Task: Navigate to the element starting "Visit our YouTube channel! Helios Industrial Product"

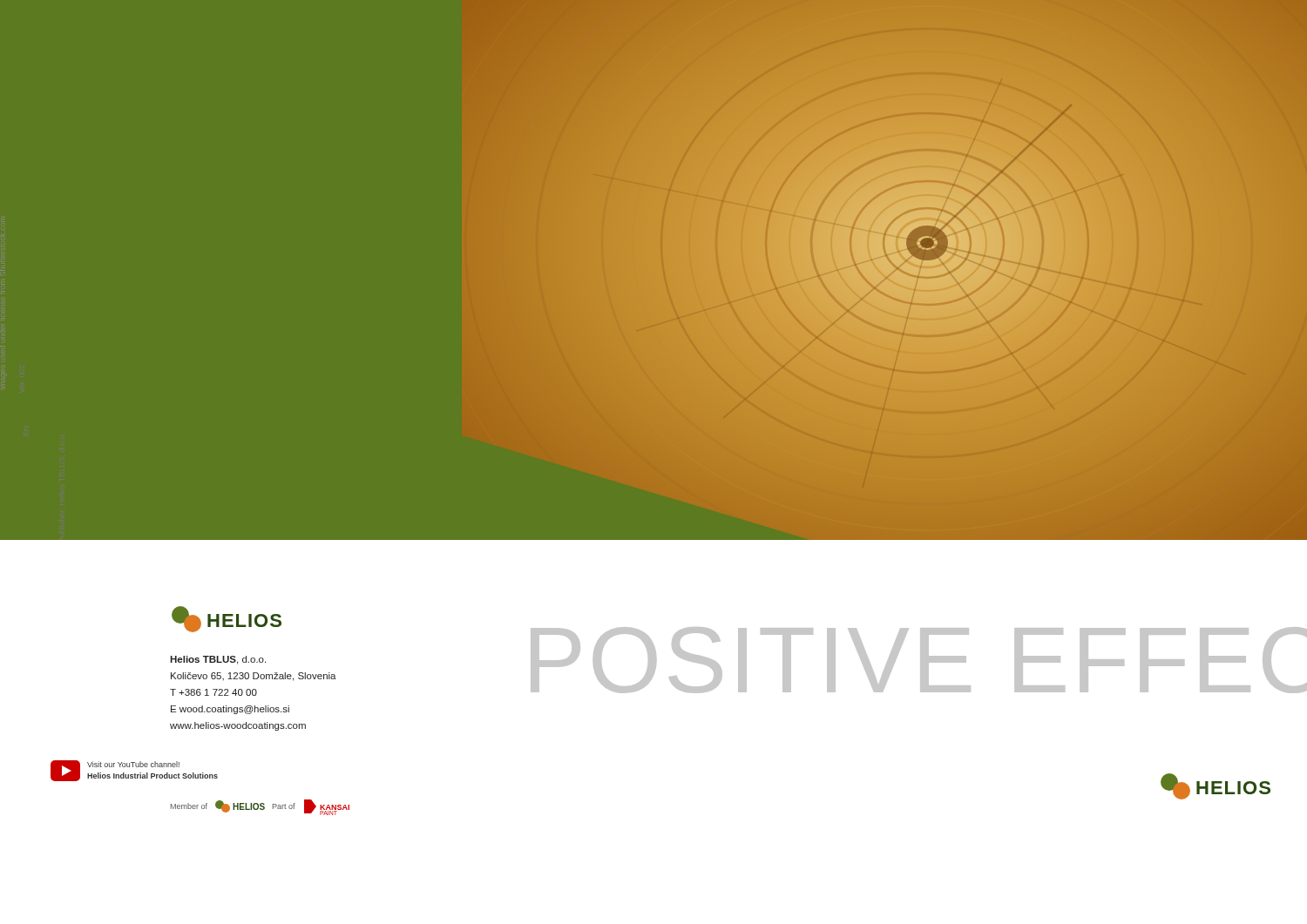Action: click(153, 770)
